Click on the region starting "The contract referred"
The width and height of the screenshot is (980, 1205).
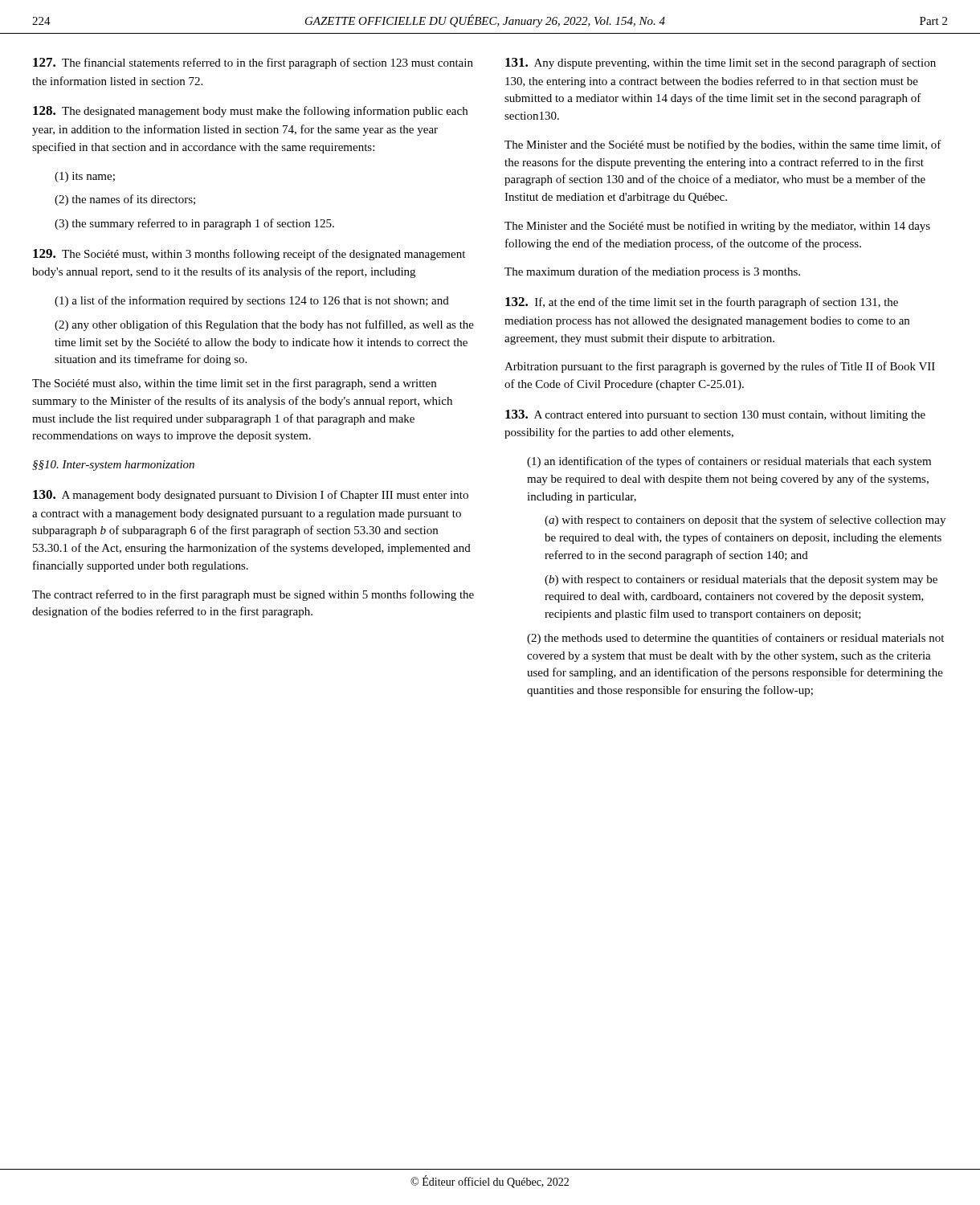coord(253,603)
